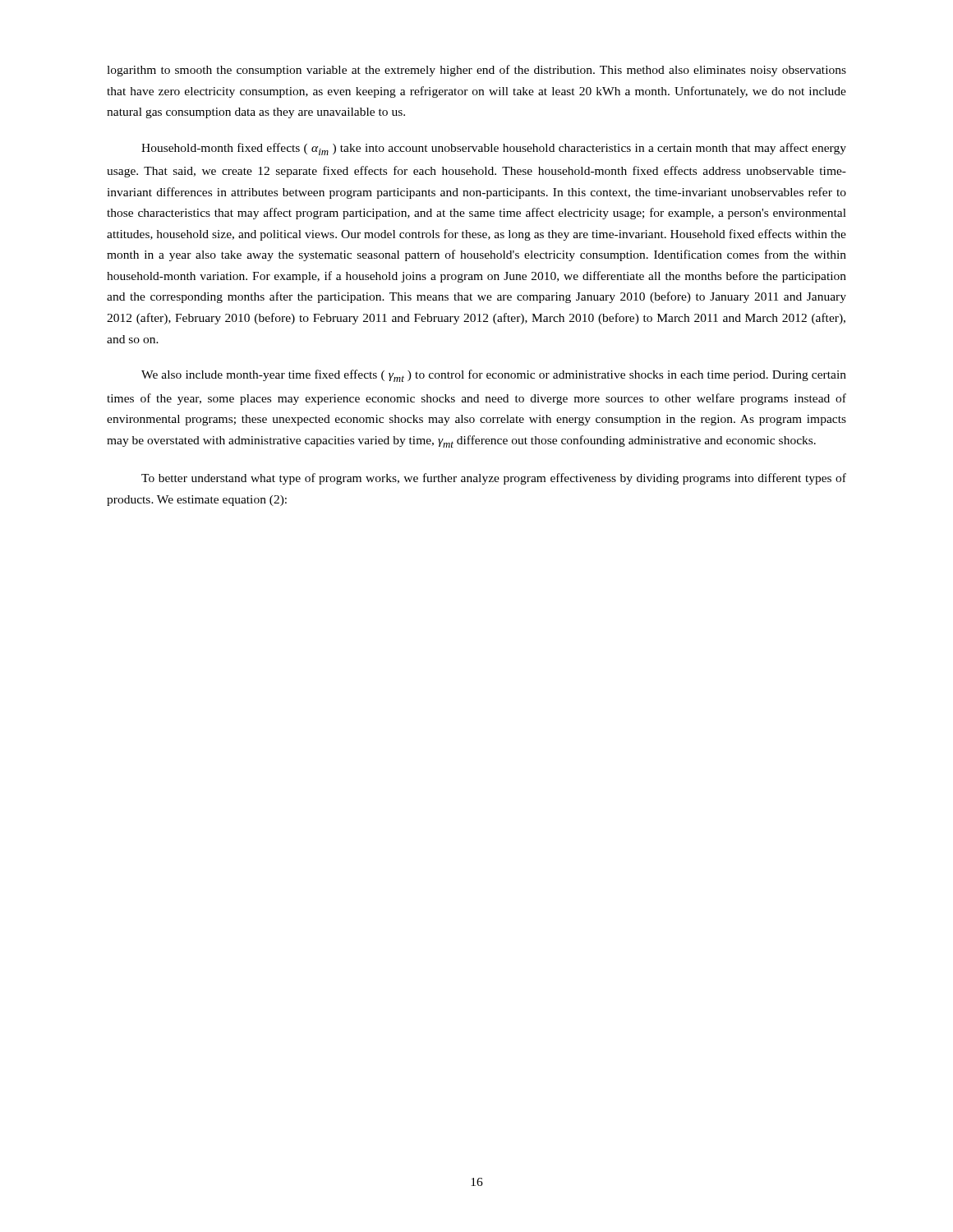The height and width of the screenshot is (1232, 953).
Task: Navigate to the text starting "We also include month-year"
Action: tap(476, 408)
